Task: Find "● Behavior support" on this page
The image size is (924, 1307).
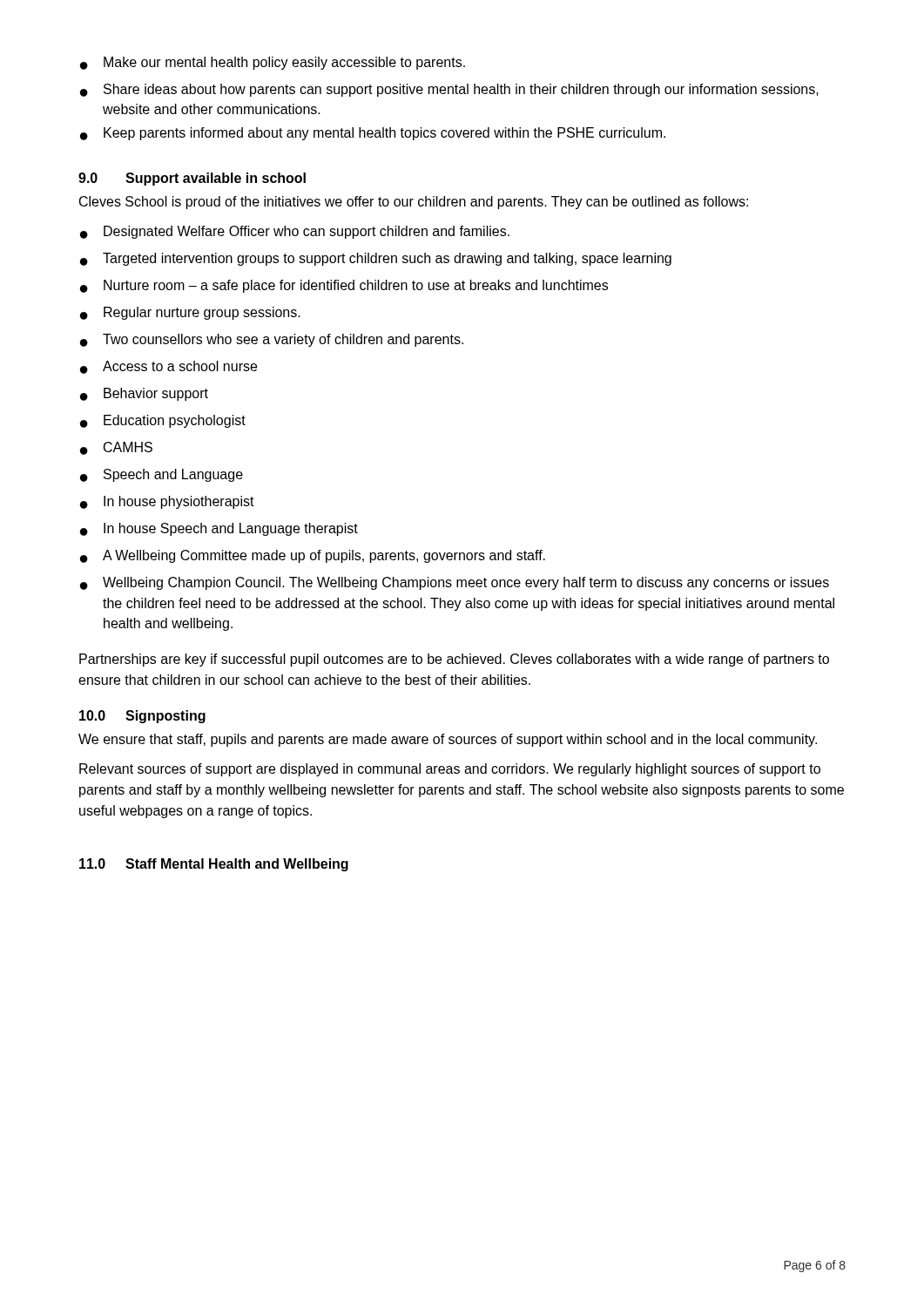Action: (x=144, y=394)
